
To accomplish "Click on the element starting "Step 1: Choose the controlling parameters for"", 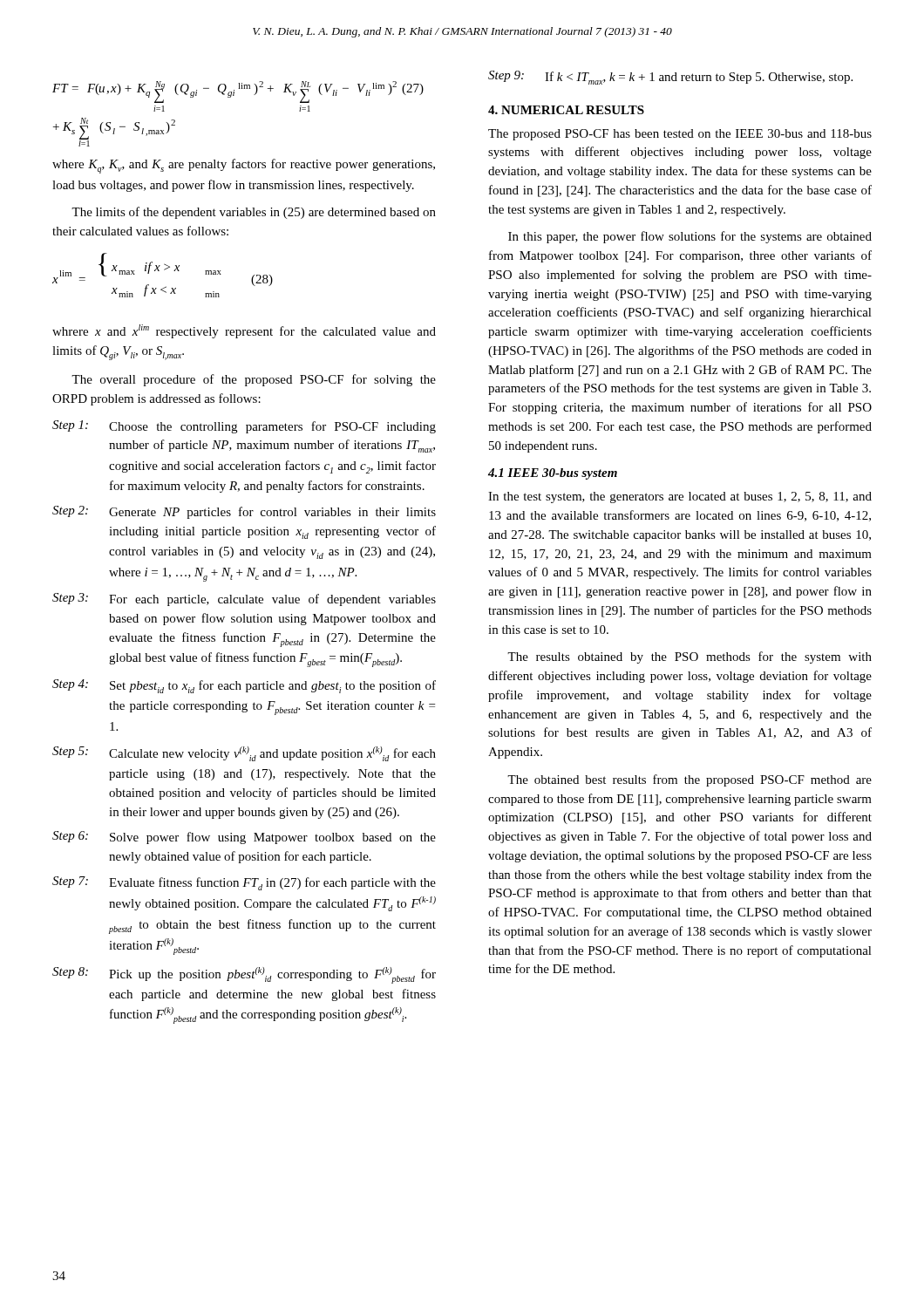I will coord(244,457).
